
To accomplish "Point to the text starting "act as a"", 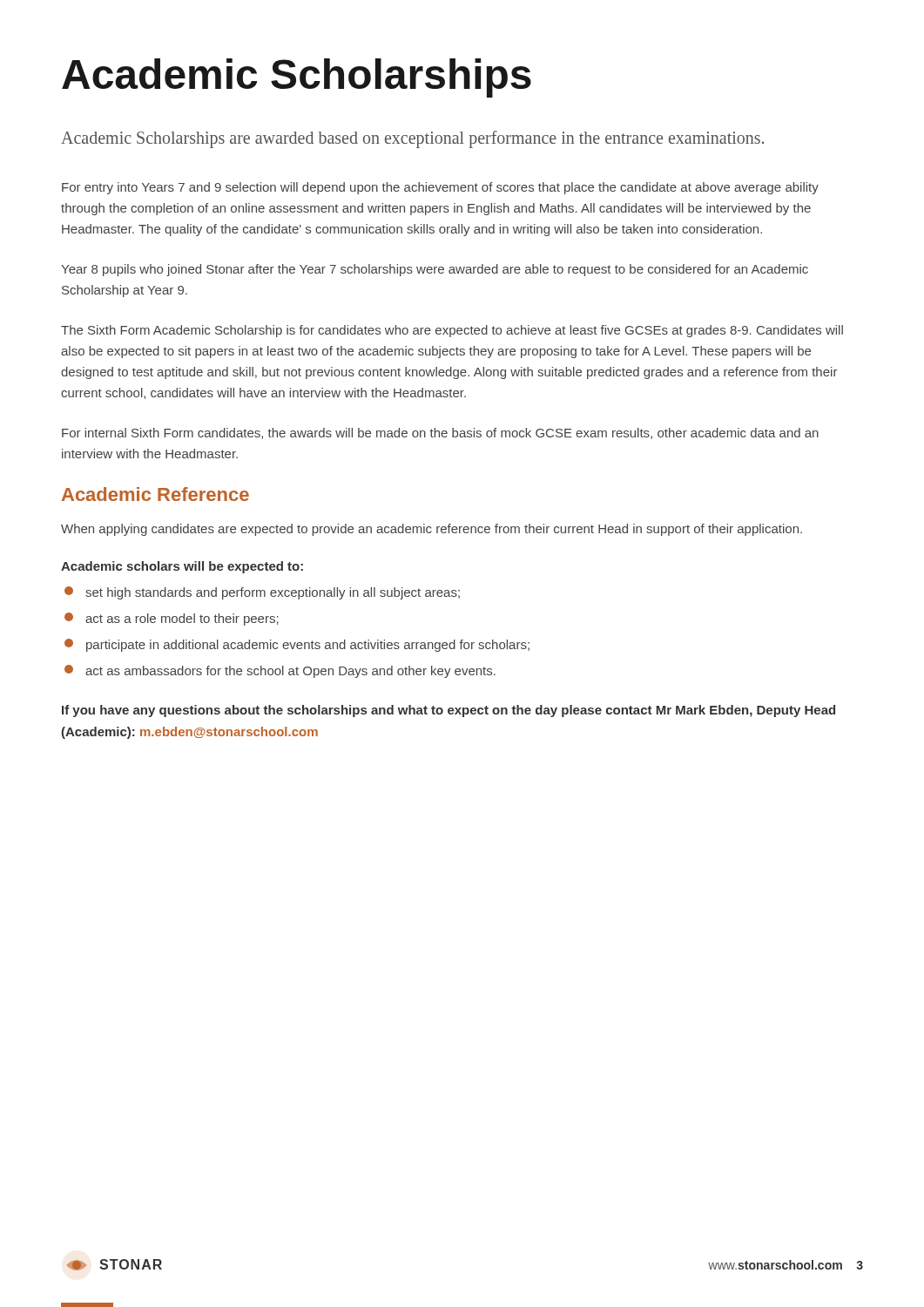I will 172,618.
